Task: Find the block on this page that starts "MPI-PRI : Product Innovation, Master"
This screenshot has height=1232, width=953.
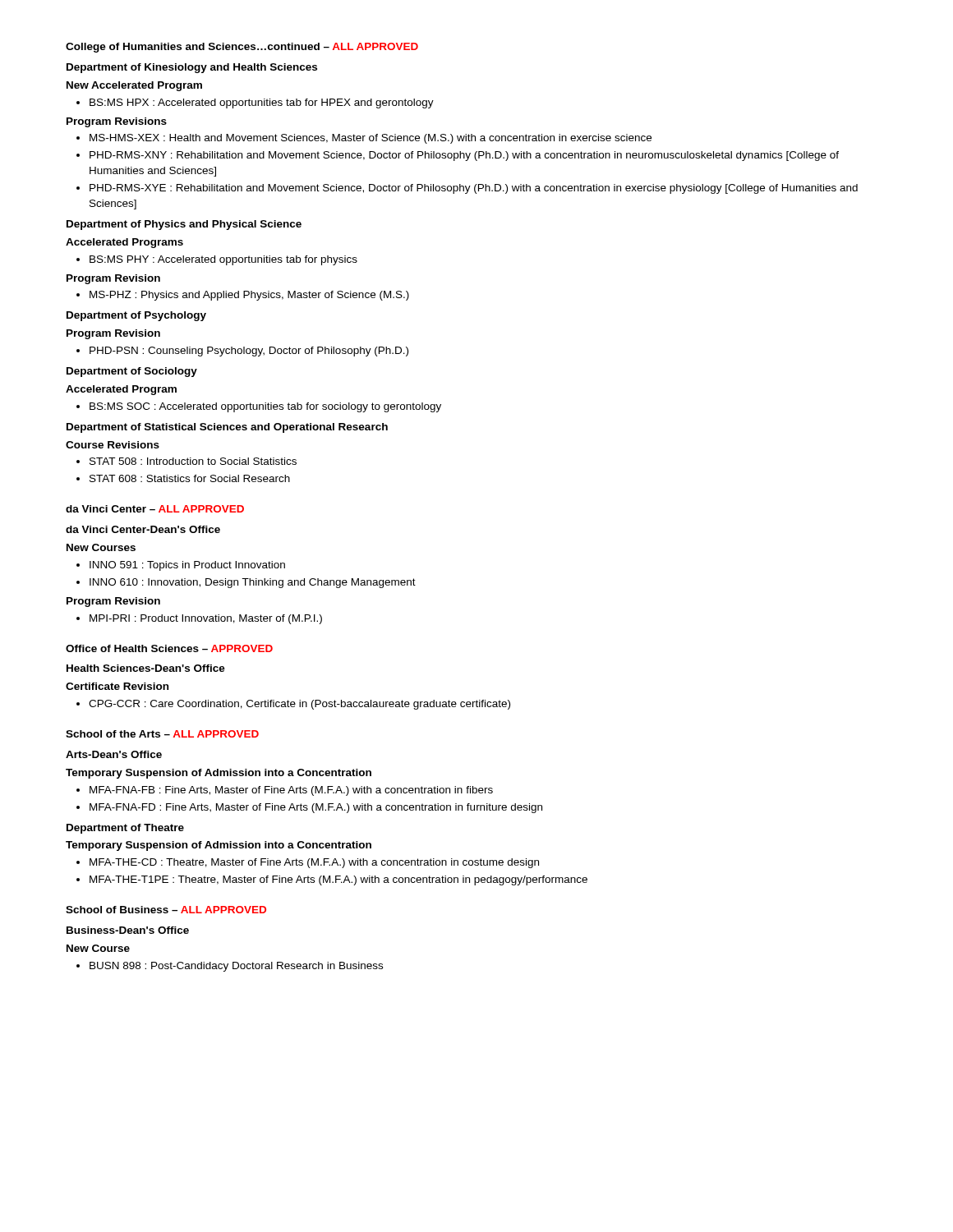Action: click(x=199, y=619)
